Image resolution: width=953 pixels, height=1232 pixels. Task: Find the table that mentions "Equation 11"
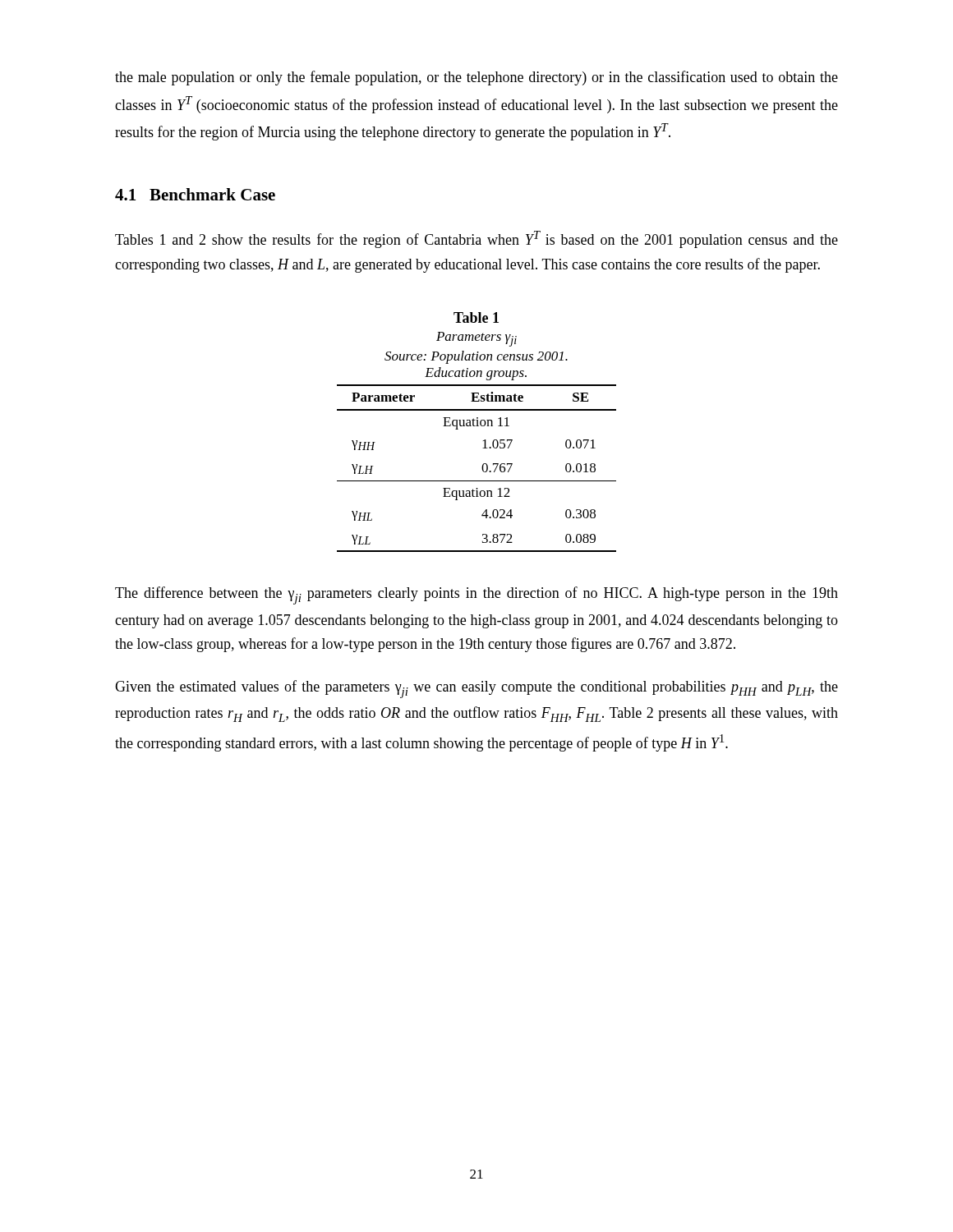476,431
